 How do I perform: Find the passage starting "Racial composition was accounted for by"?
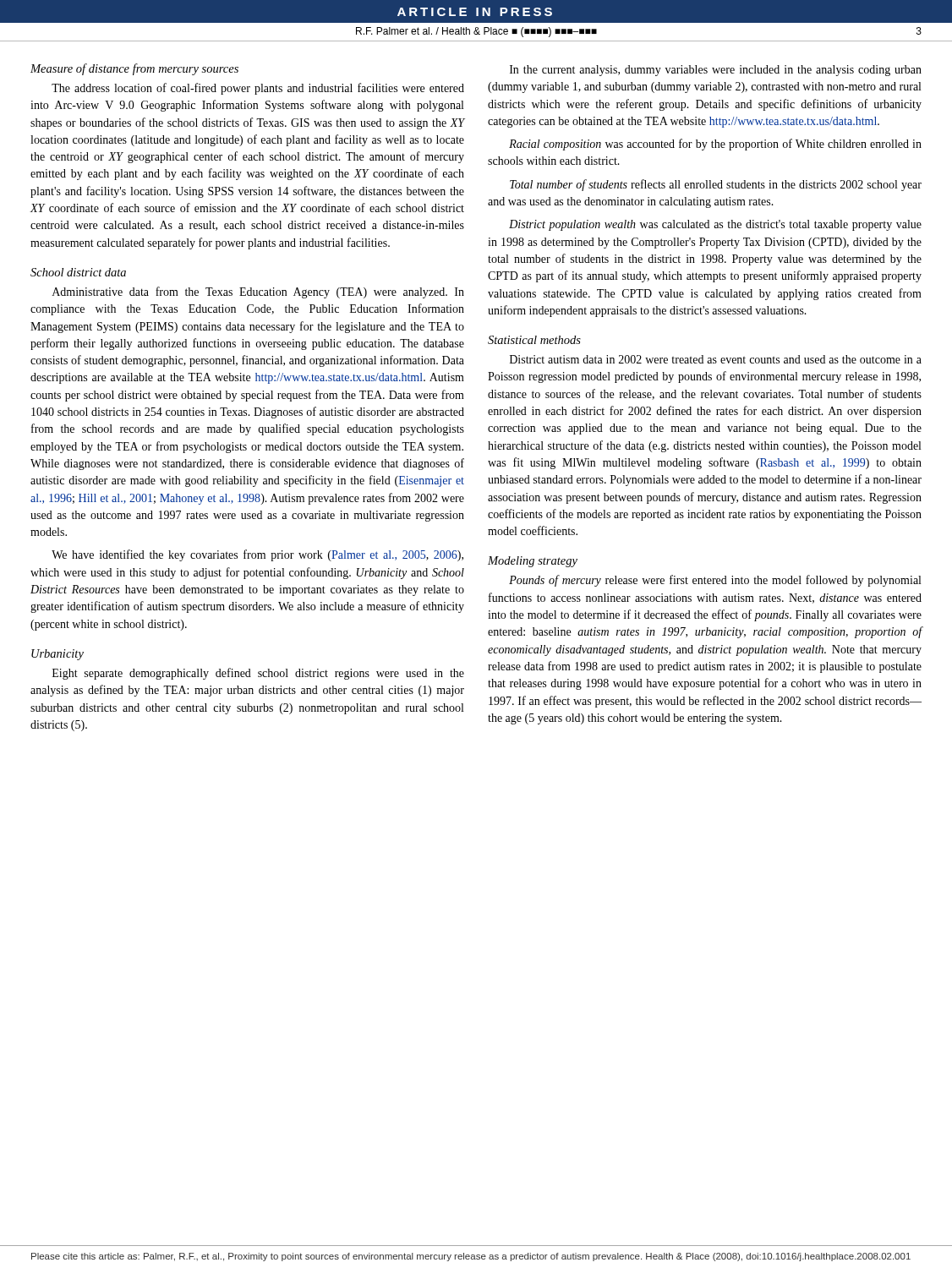(705, 153)
